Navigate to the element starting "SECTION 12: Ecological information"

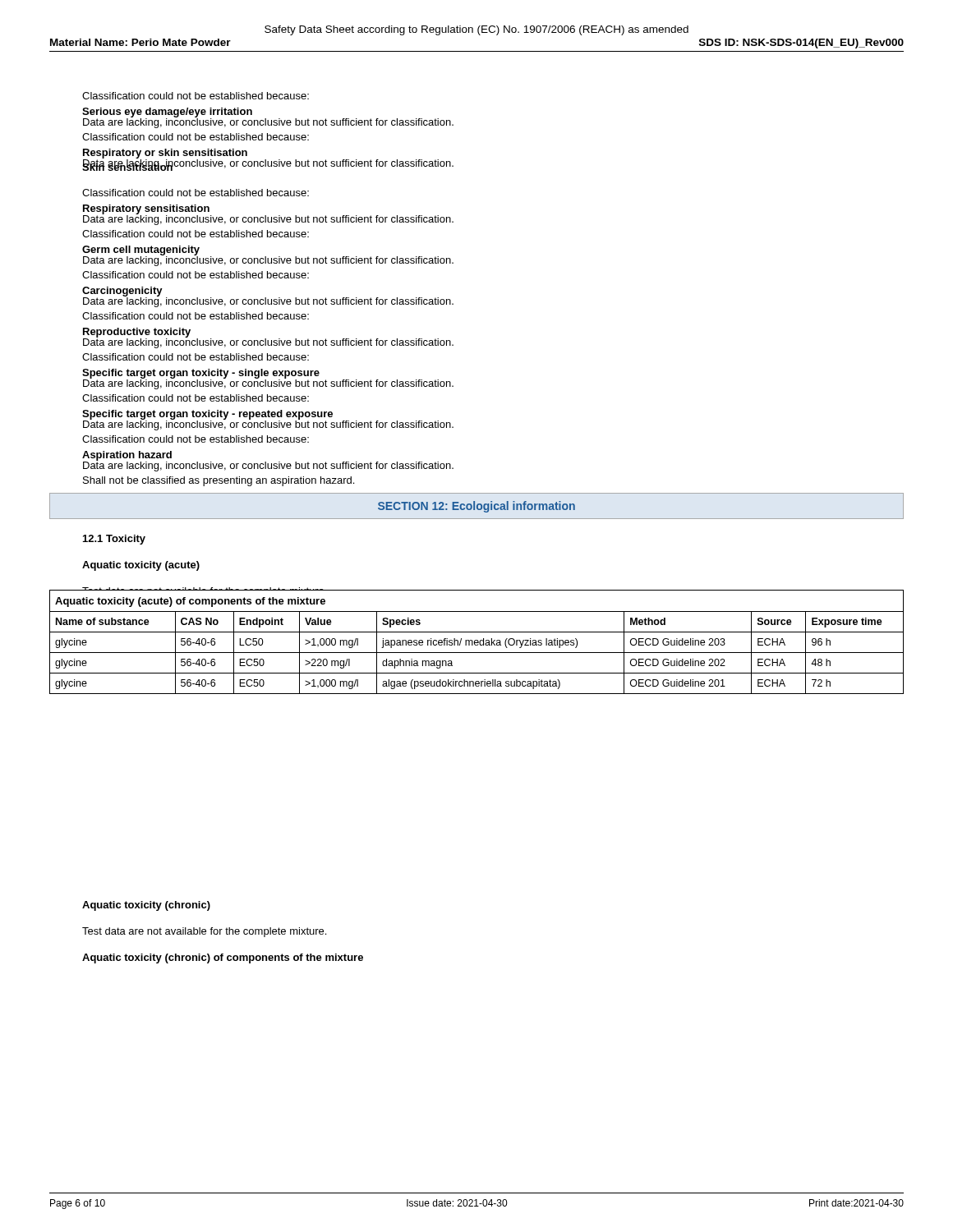click(x=476, y=506)
